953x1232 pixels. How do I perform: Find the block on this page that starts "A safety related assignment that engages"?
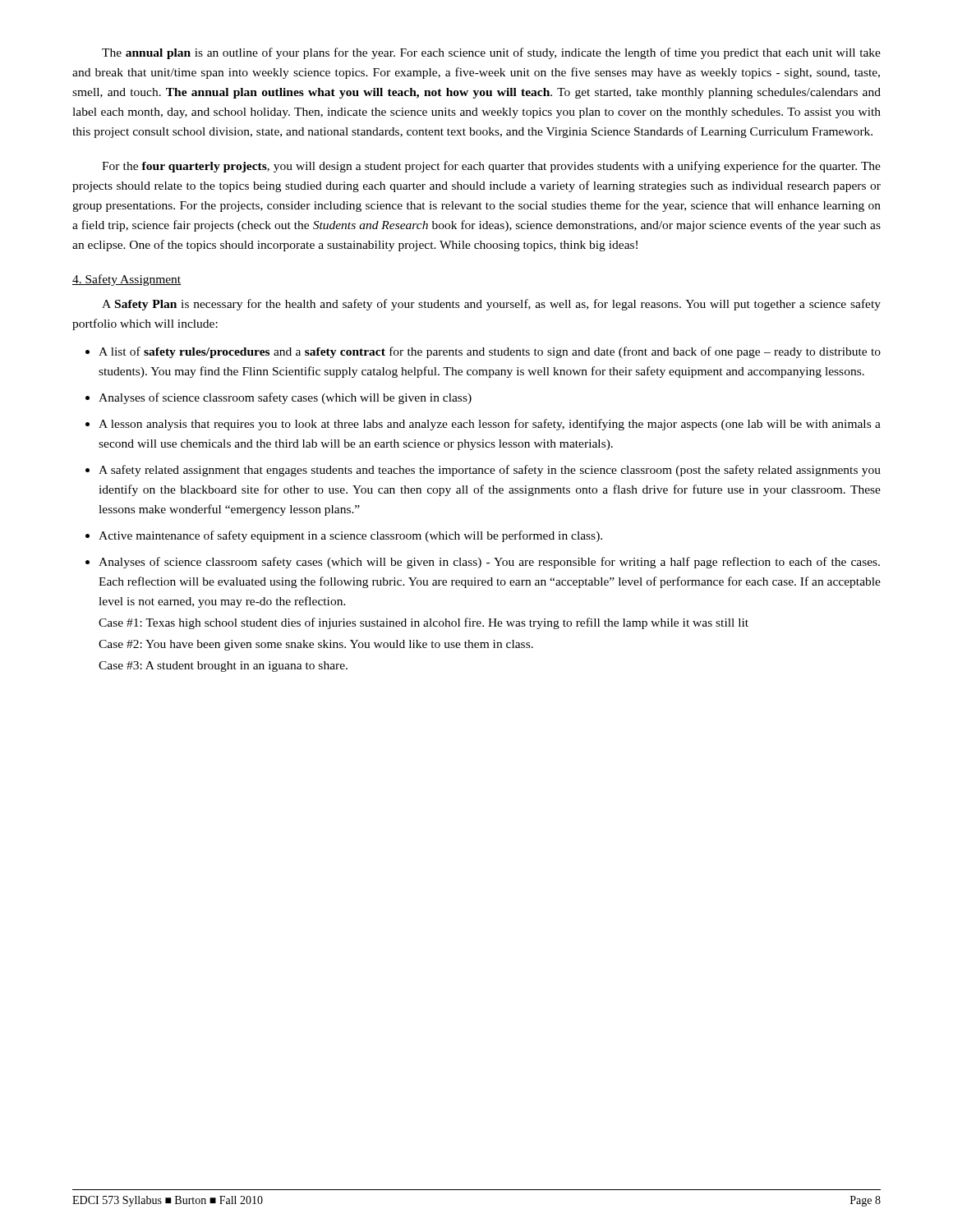click(x=490, y=490)
